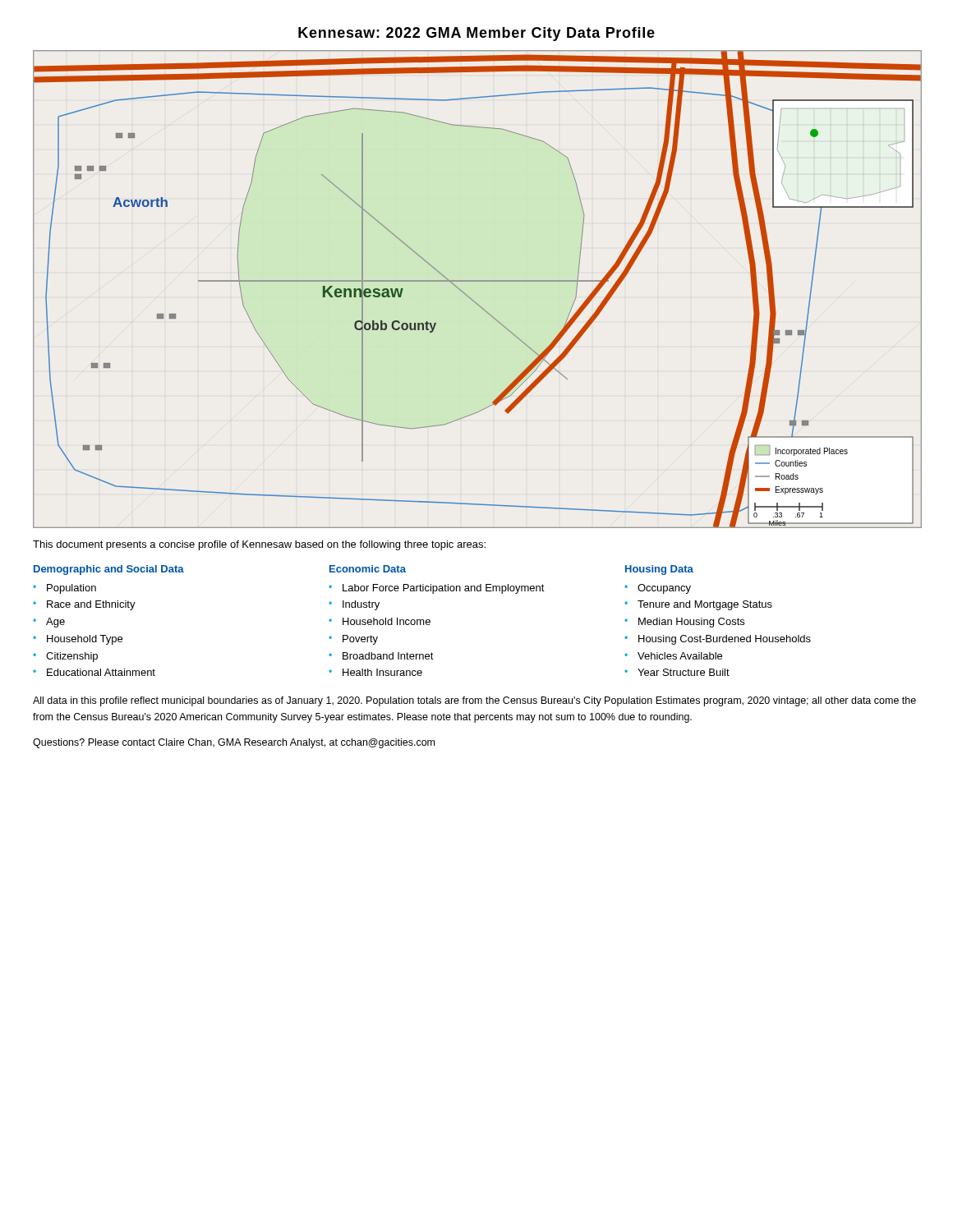This screenshot has width=953, height=1232.
Task: Where does it say "Housing Data"?
Action: tap(659, 568)
